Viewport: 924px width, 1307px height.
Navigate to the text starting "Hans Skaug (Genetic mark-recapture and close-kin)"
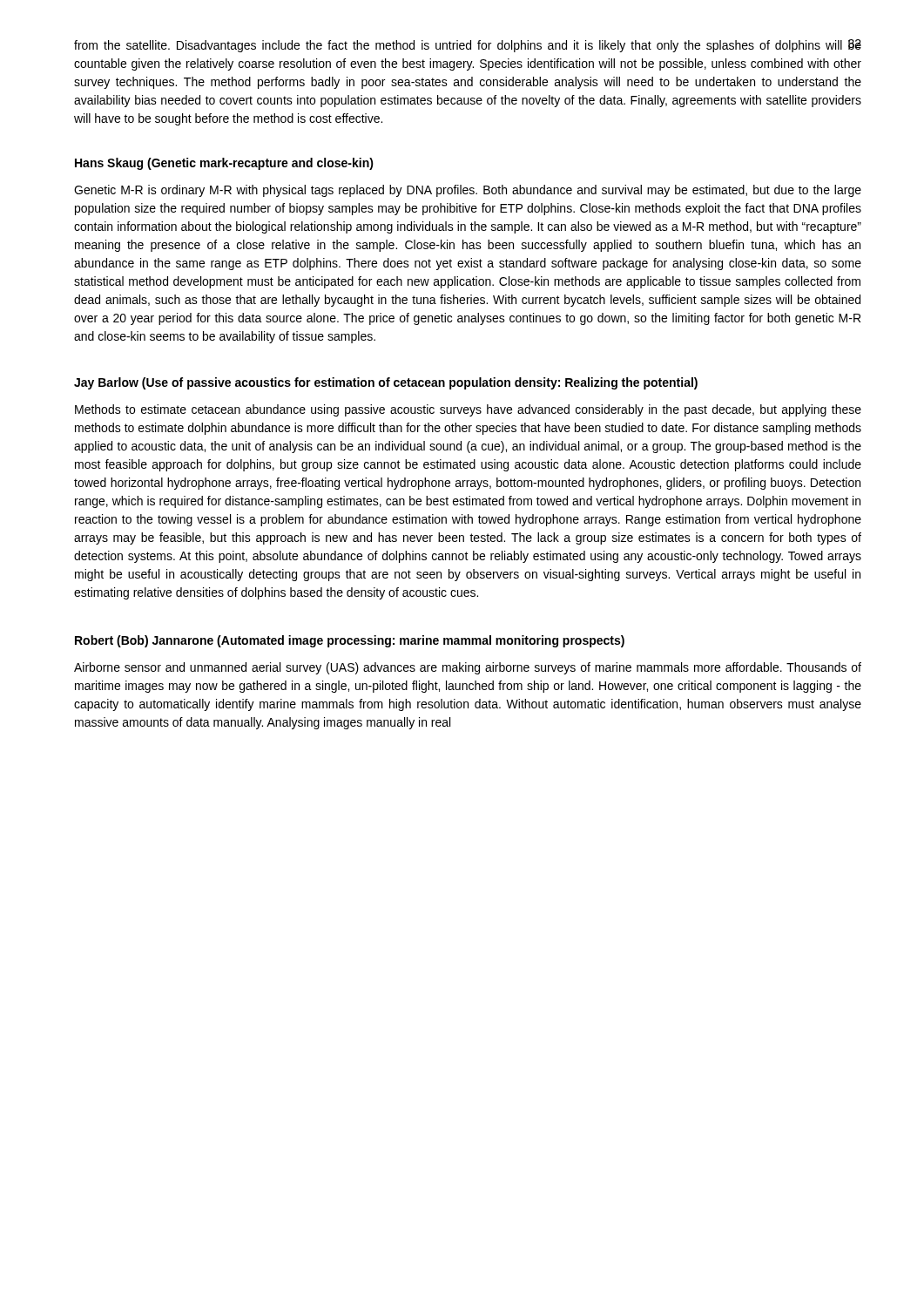(224, 163)
